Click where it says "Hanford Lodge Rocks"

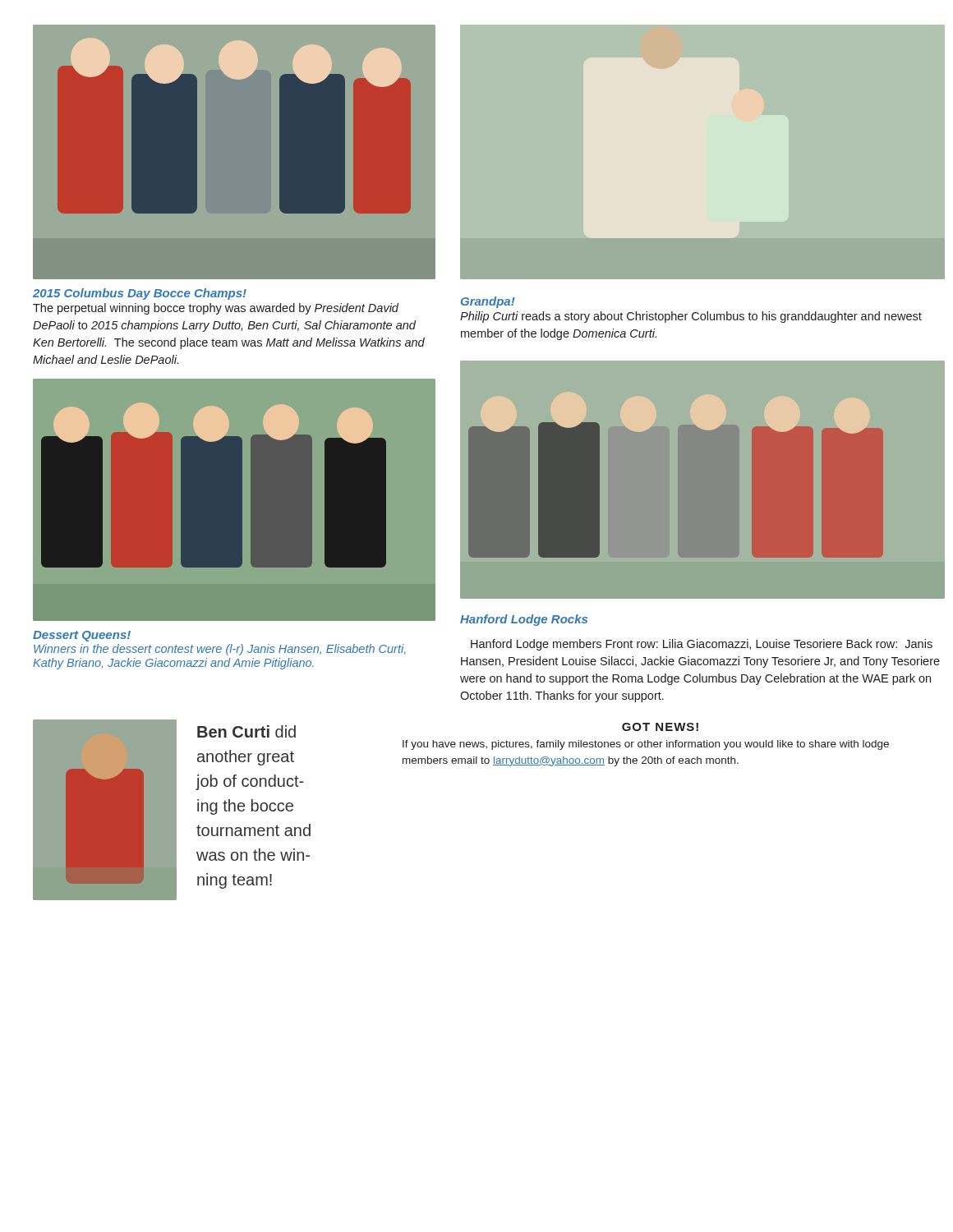[524, 619]
